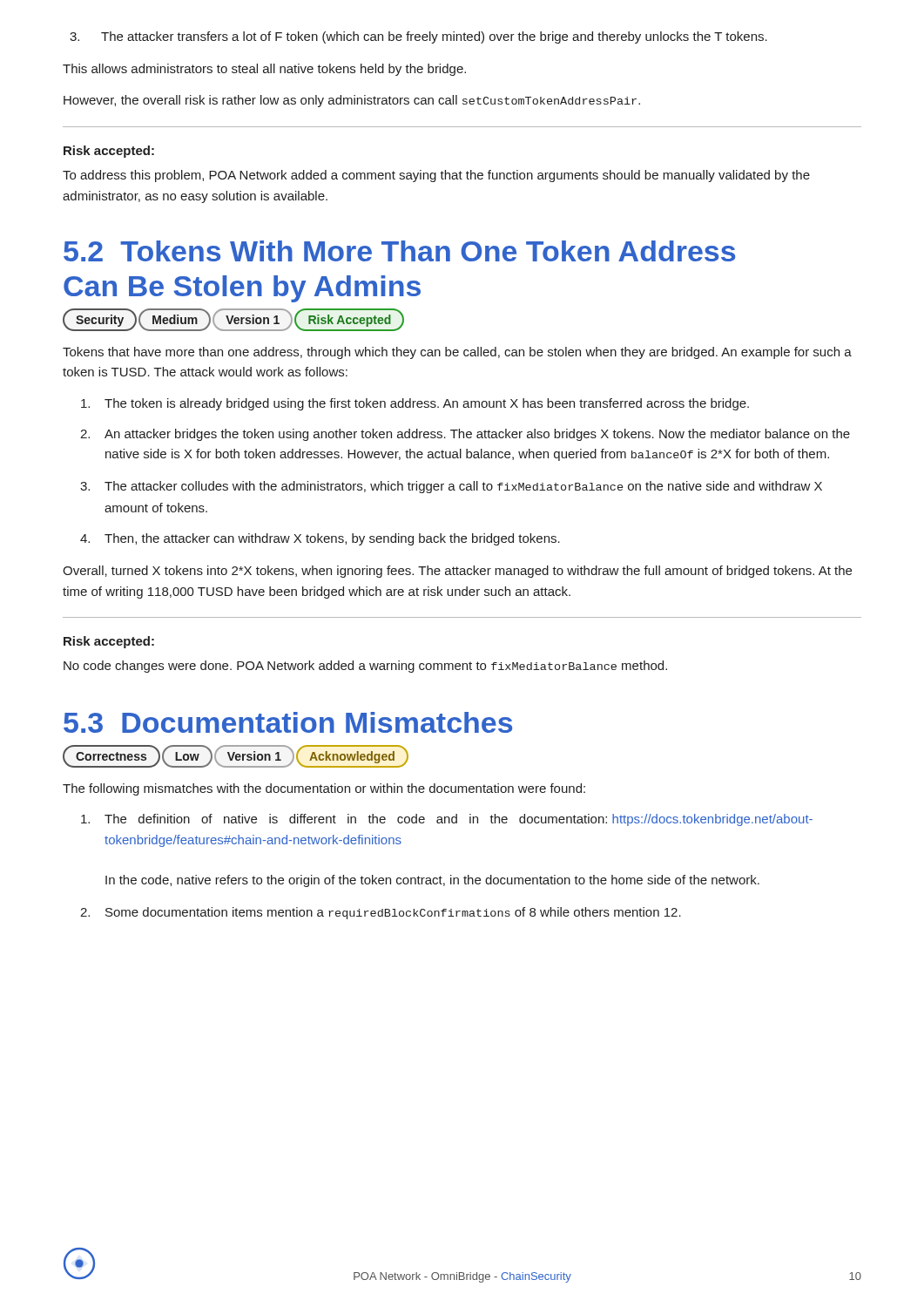Point to the region starting "No code changes were"

pos(365,666)
